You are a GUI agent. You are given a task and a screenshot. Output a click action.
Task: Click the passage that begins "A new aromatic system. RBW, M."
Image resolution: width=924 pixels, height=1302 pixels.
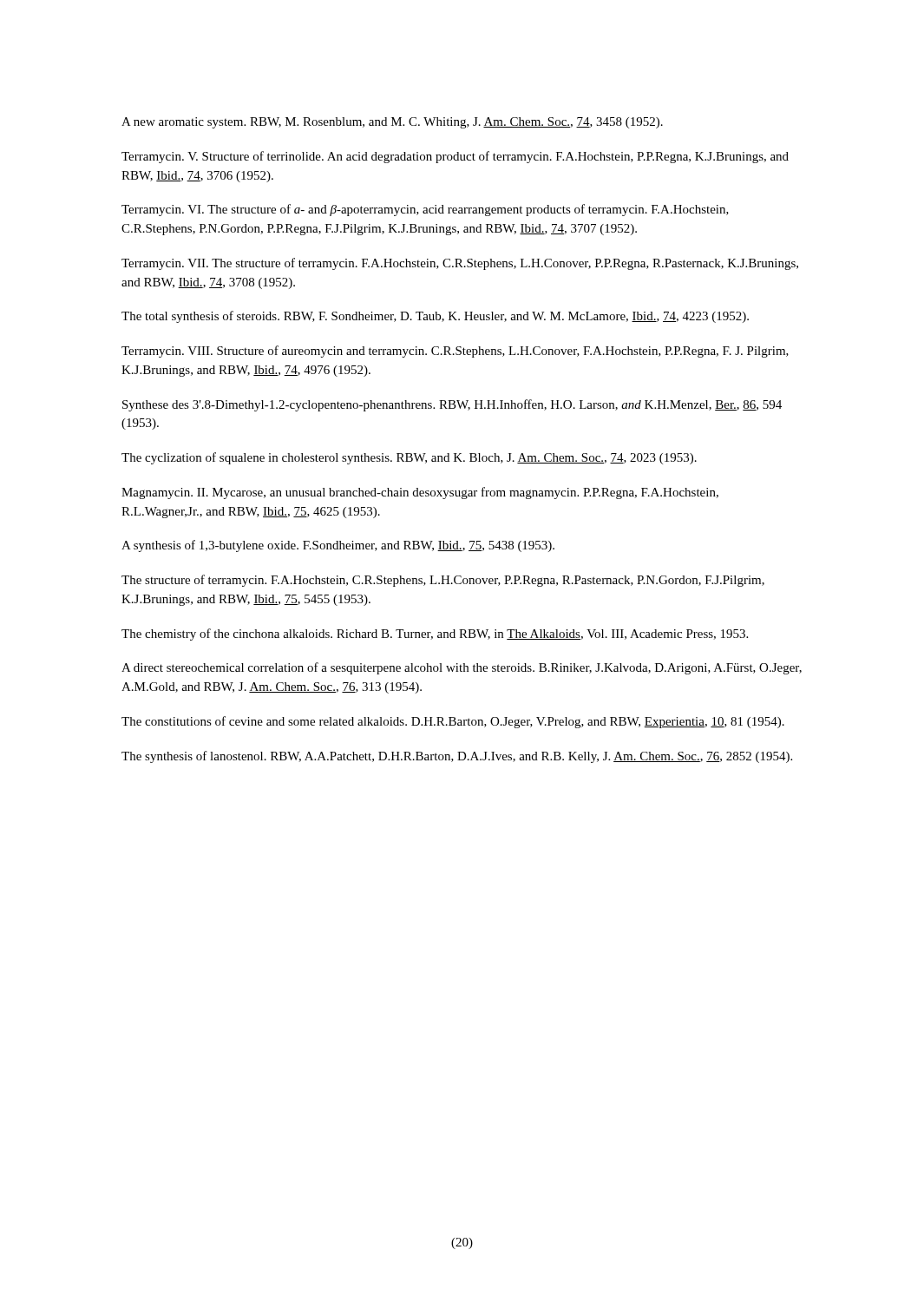[392, 122]
